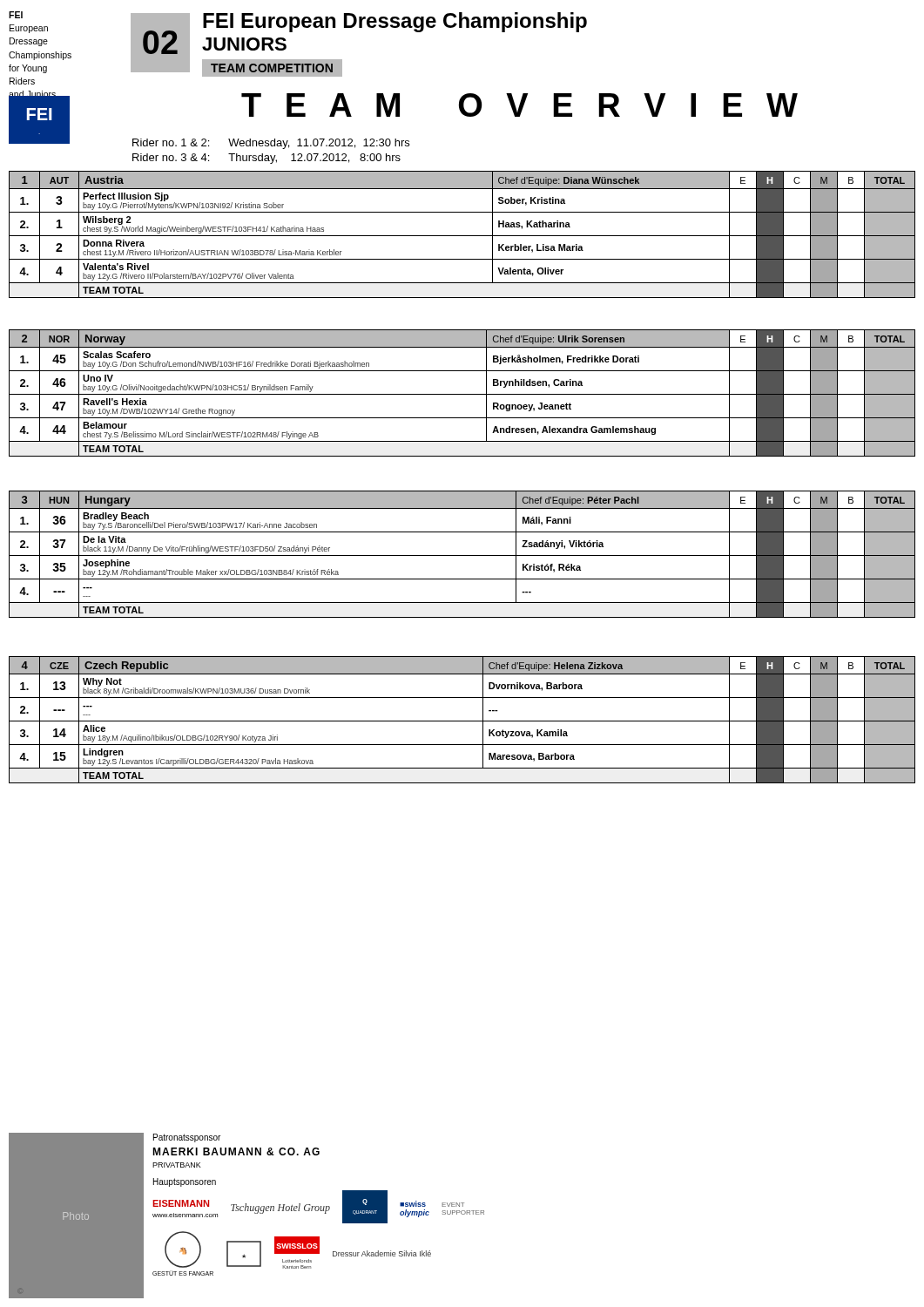This screenshot has width=924, height=1307.
Task: Click on the table containing "Chef d'Equipe: Péter Pachl"
Action: pos(462,554)
